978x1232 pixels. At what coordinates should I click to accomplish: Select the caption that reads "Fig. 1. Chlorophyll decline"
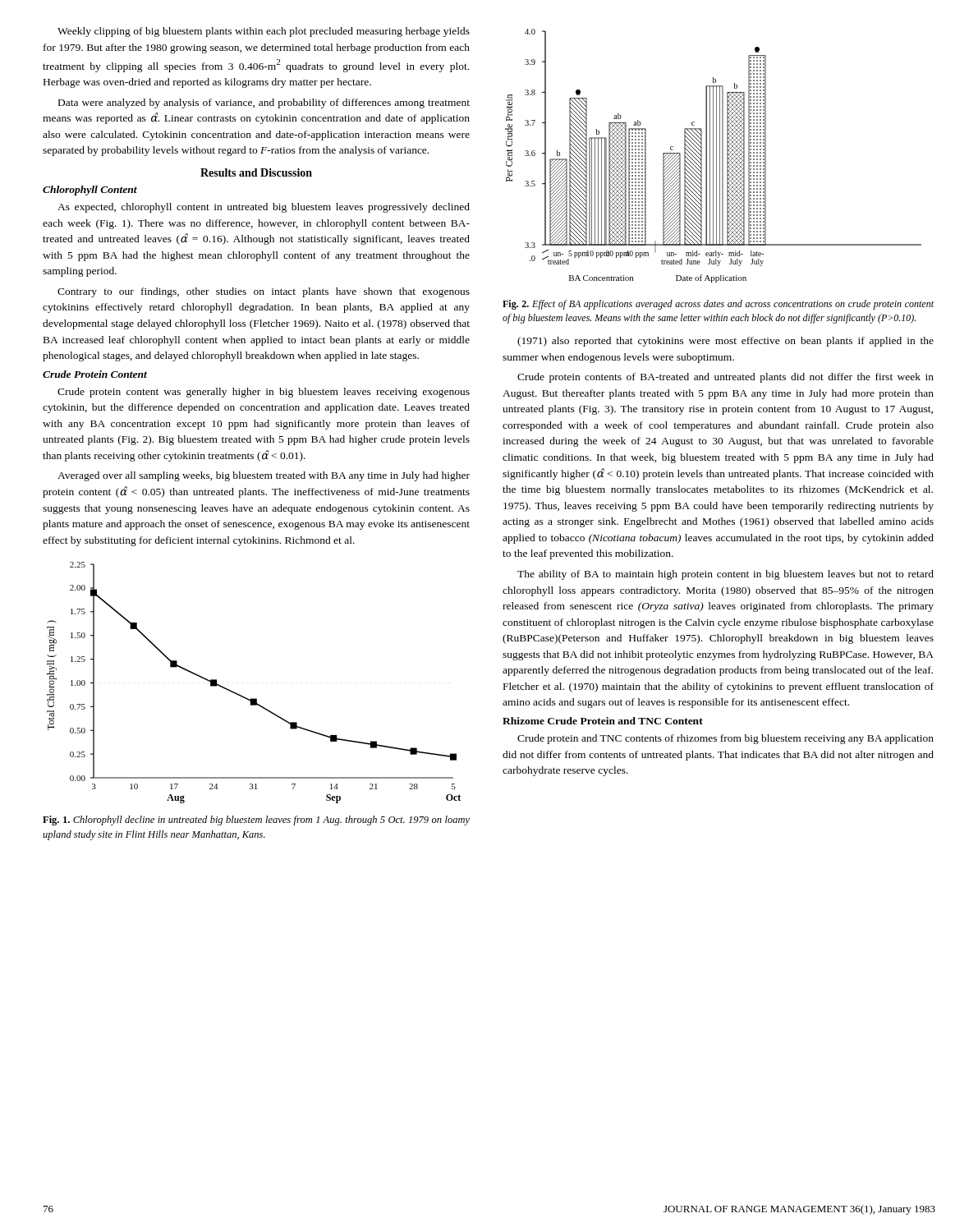pos(256,827)
